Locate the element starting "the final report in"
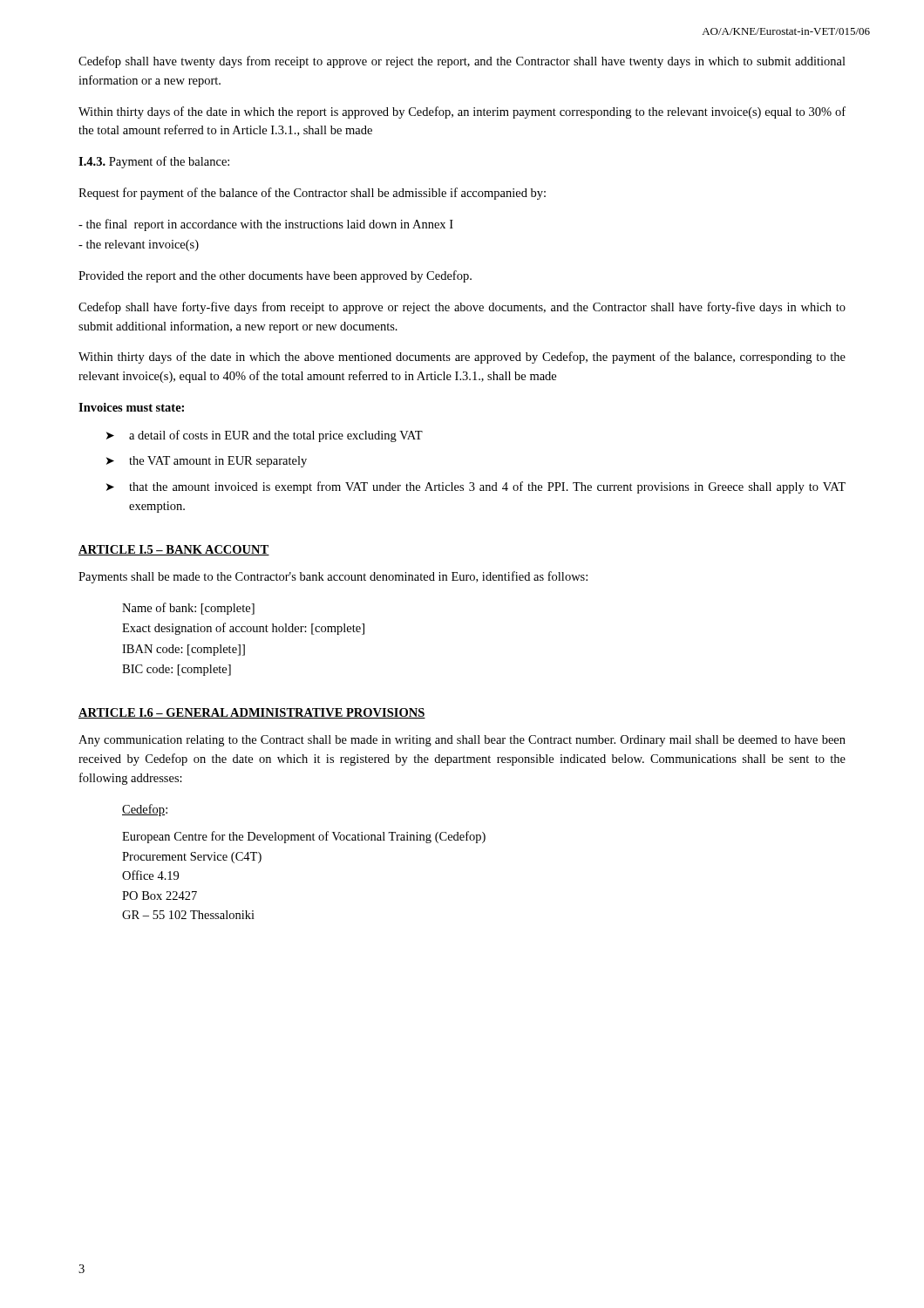This screenshot has height=1308, width=924. 266,224
